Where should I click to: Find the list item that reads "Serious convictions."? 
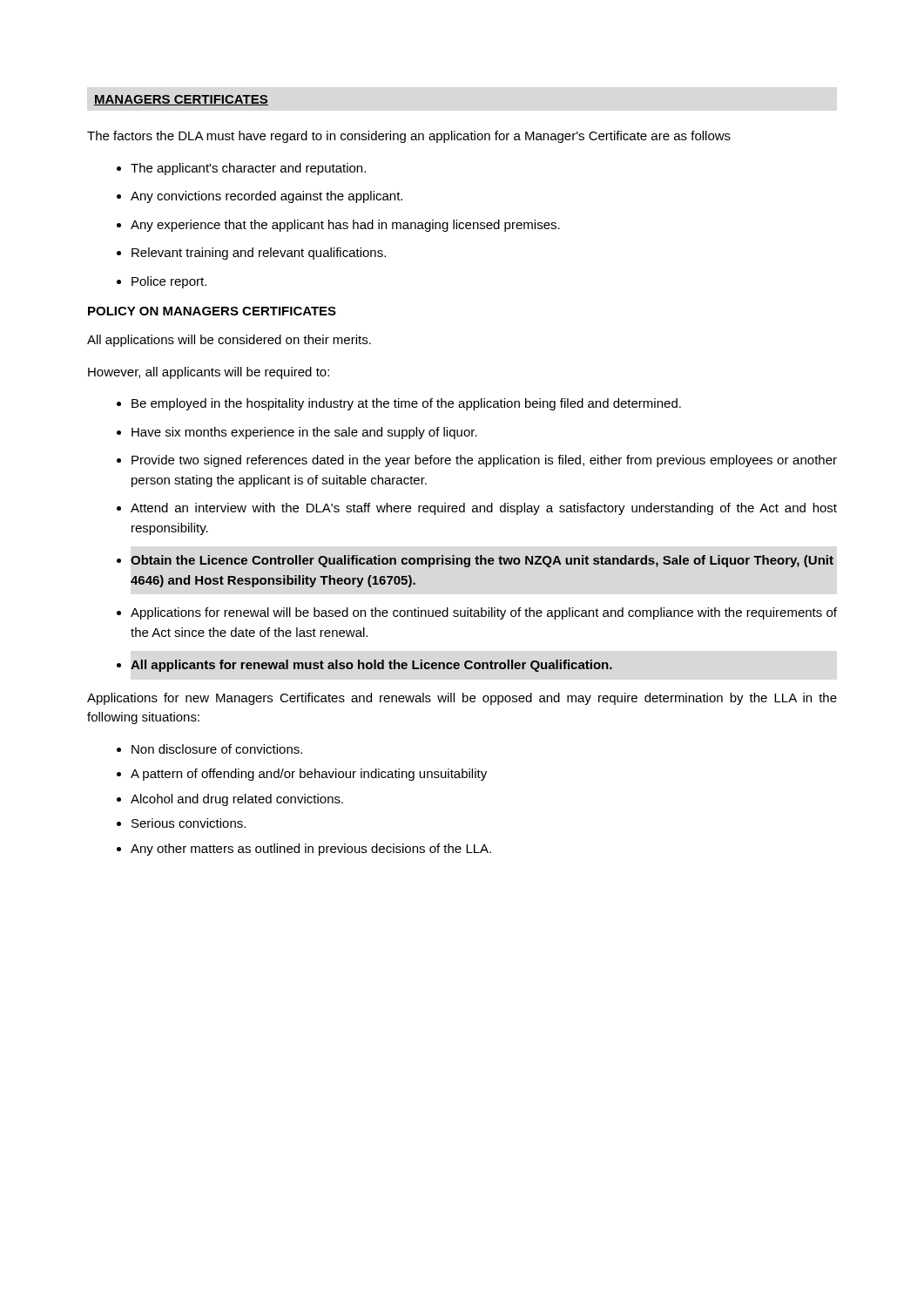tap(189, 823)
